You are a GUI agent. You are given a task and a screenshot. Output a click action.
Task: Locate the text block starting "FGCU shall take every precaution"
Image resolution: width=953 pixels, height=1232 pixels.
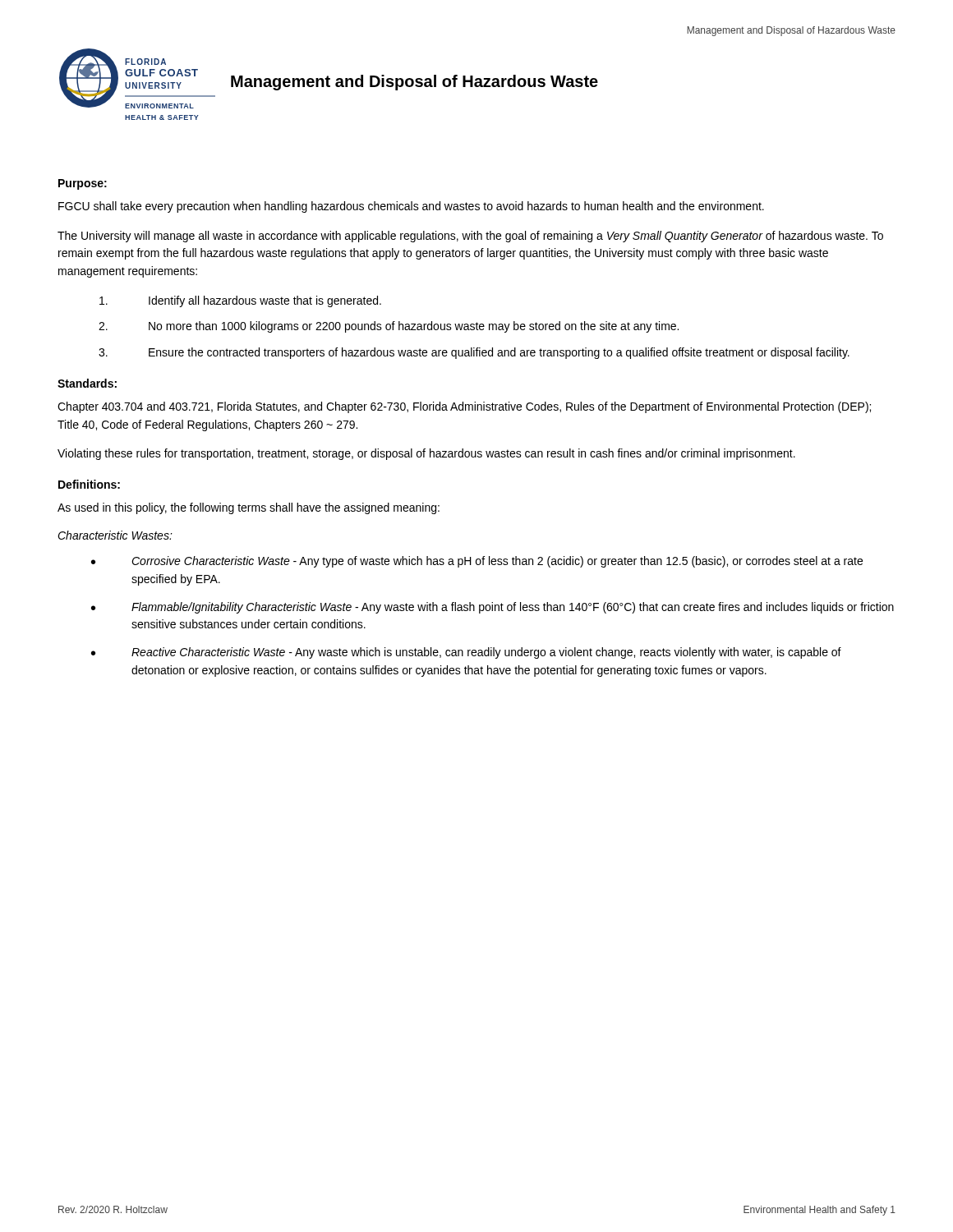click(411, 206)
